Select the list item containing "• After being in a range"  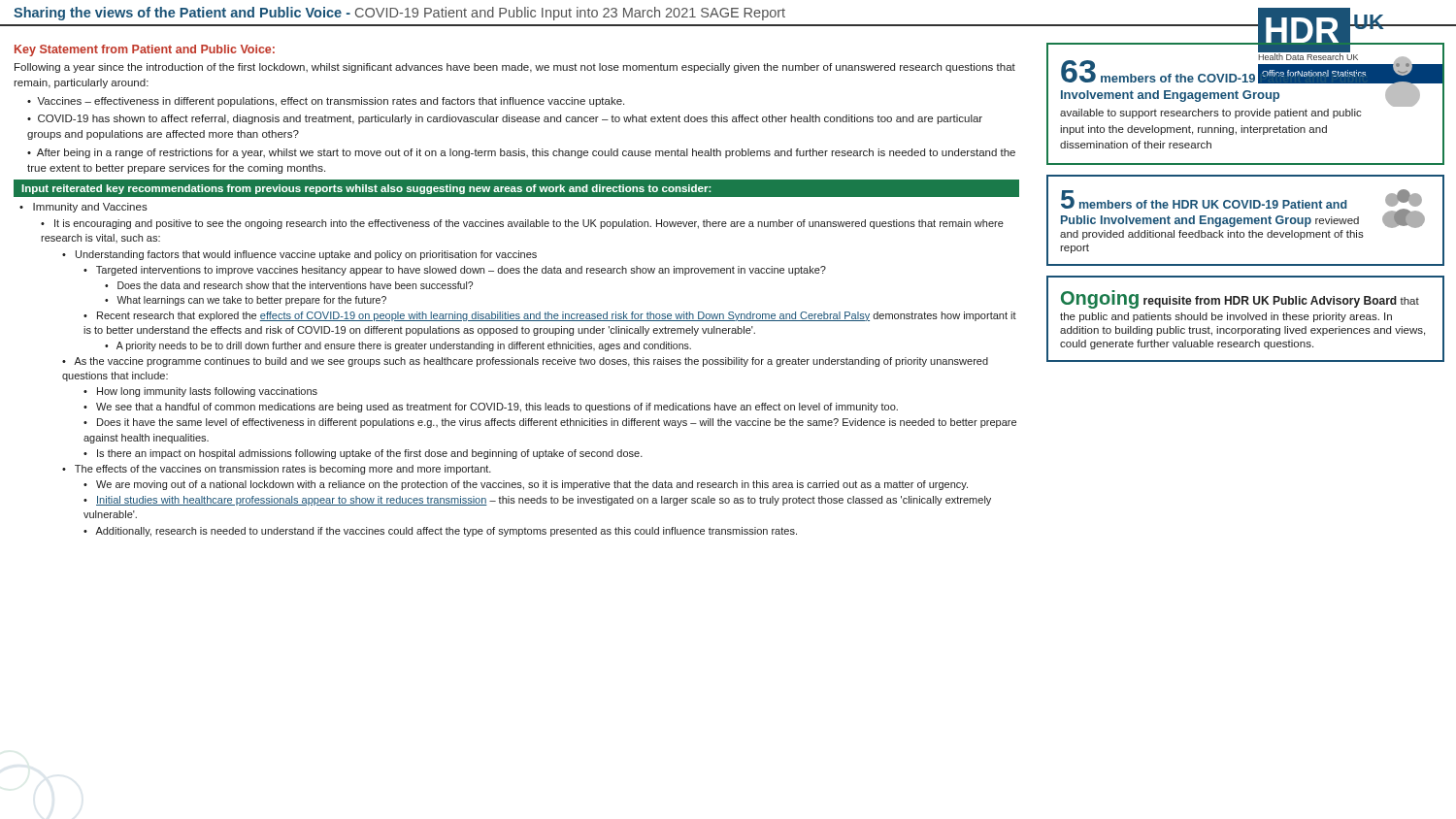(522, 160)
